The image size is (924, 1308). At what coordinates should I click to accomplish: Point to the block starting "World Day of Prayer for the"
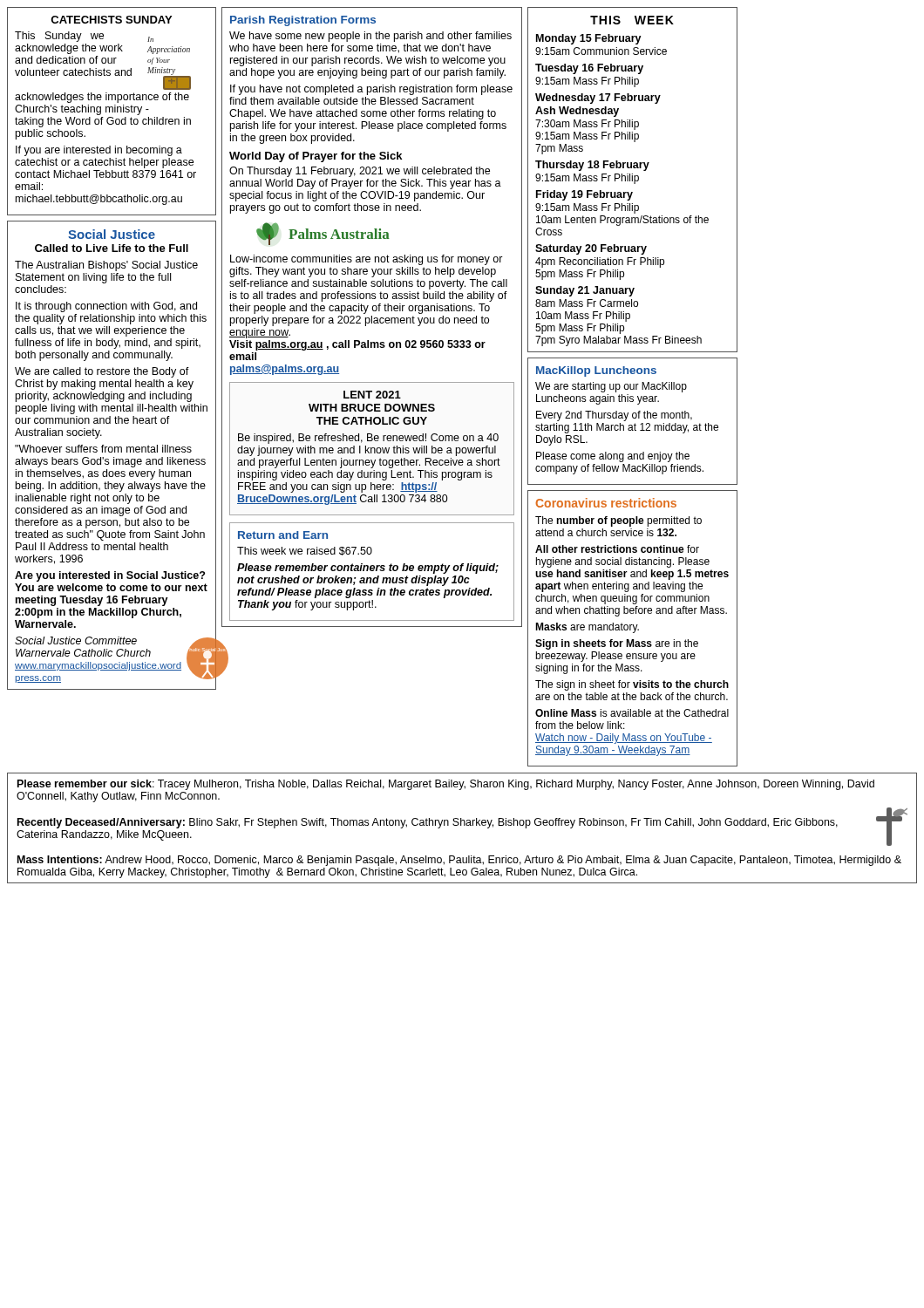point(316,156)
